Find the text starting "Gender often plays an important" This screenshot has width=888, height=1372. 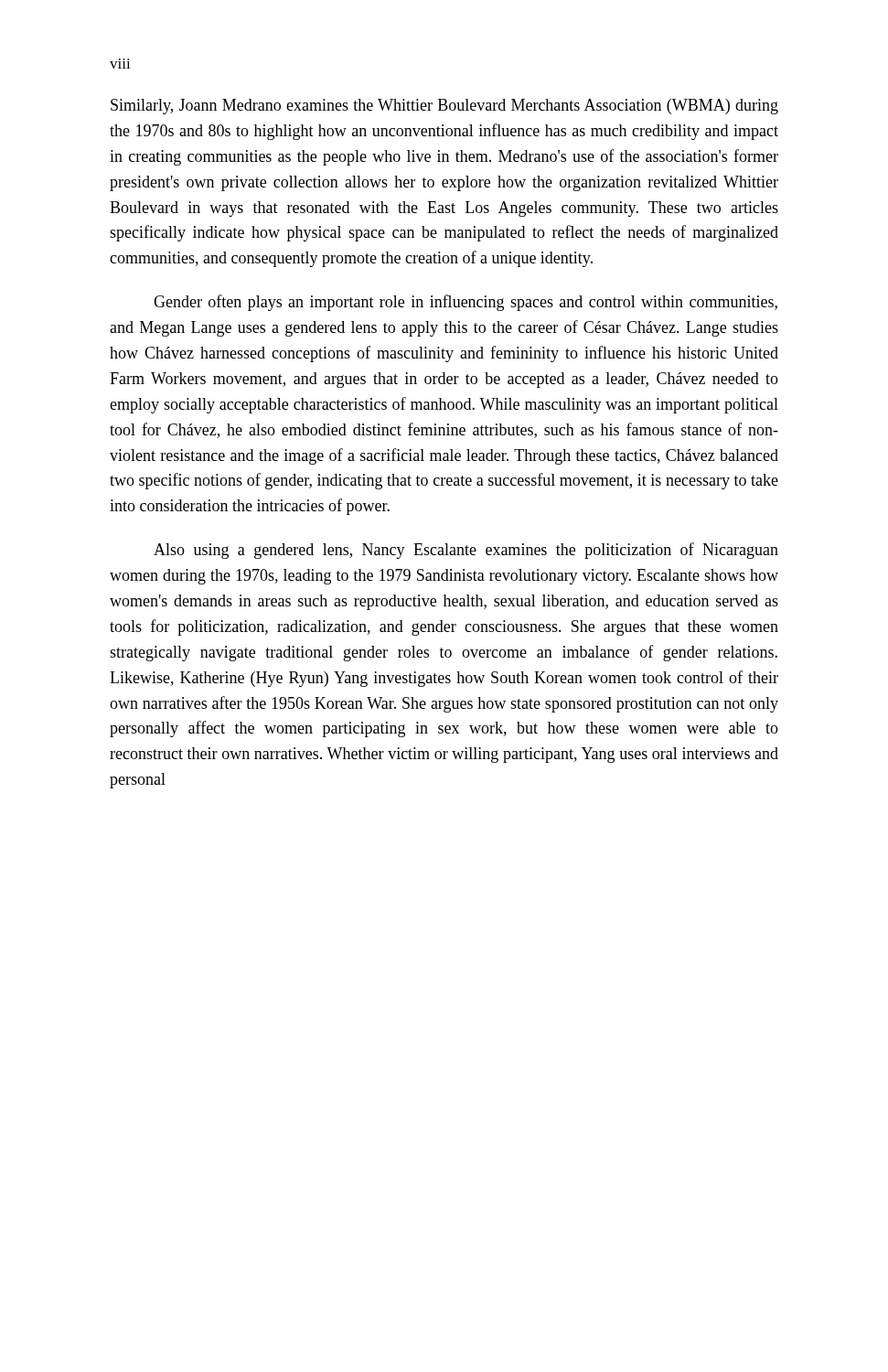pyautogui.click(x=444, y=404)
